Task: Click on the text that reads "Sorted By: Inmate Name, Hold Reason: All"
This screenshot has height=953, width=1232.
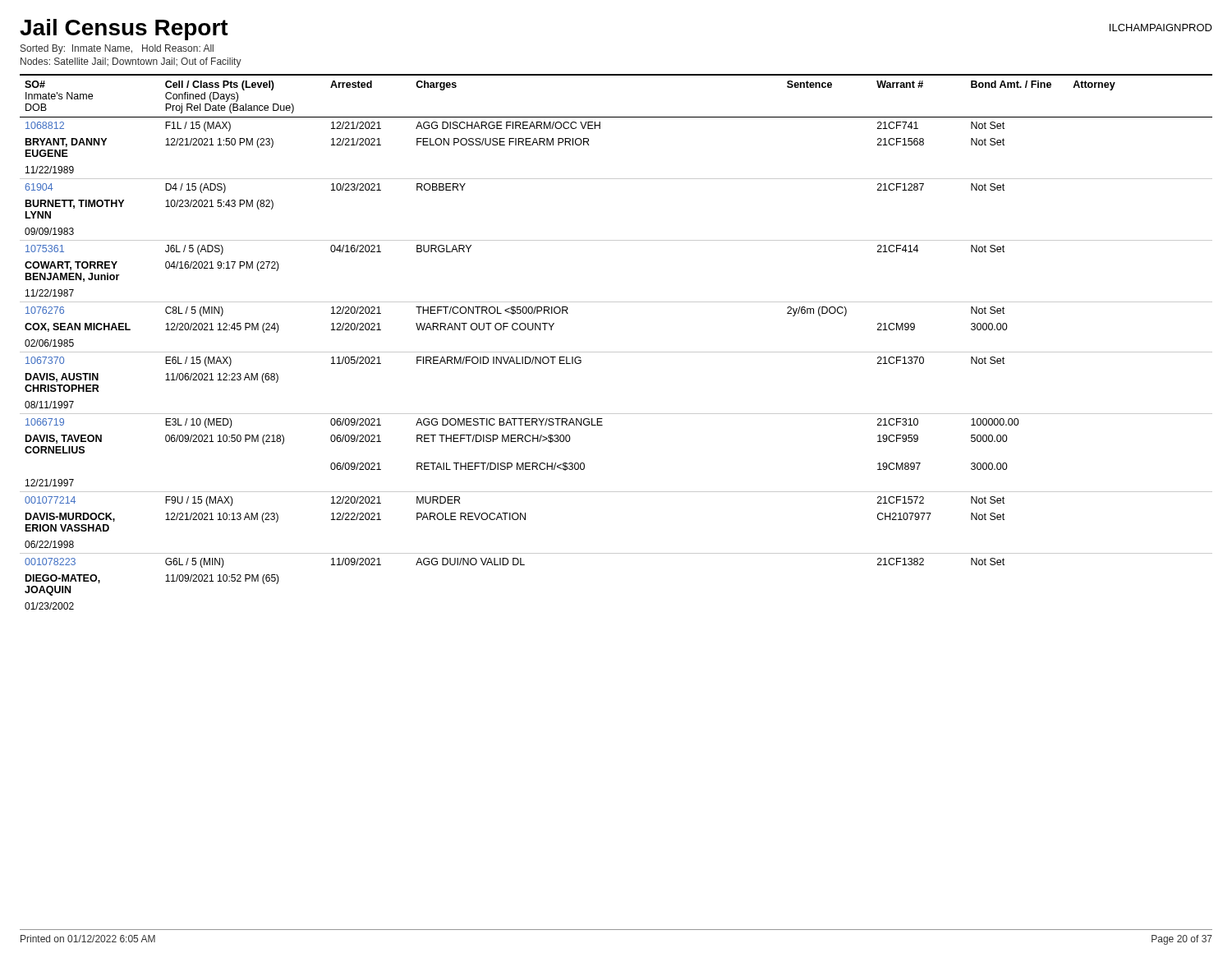Action: click(117, 48)
